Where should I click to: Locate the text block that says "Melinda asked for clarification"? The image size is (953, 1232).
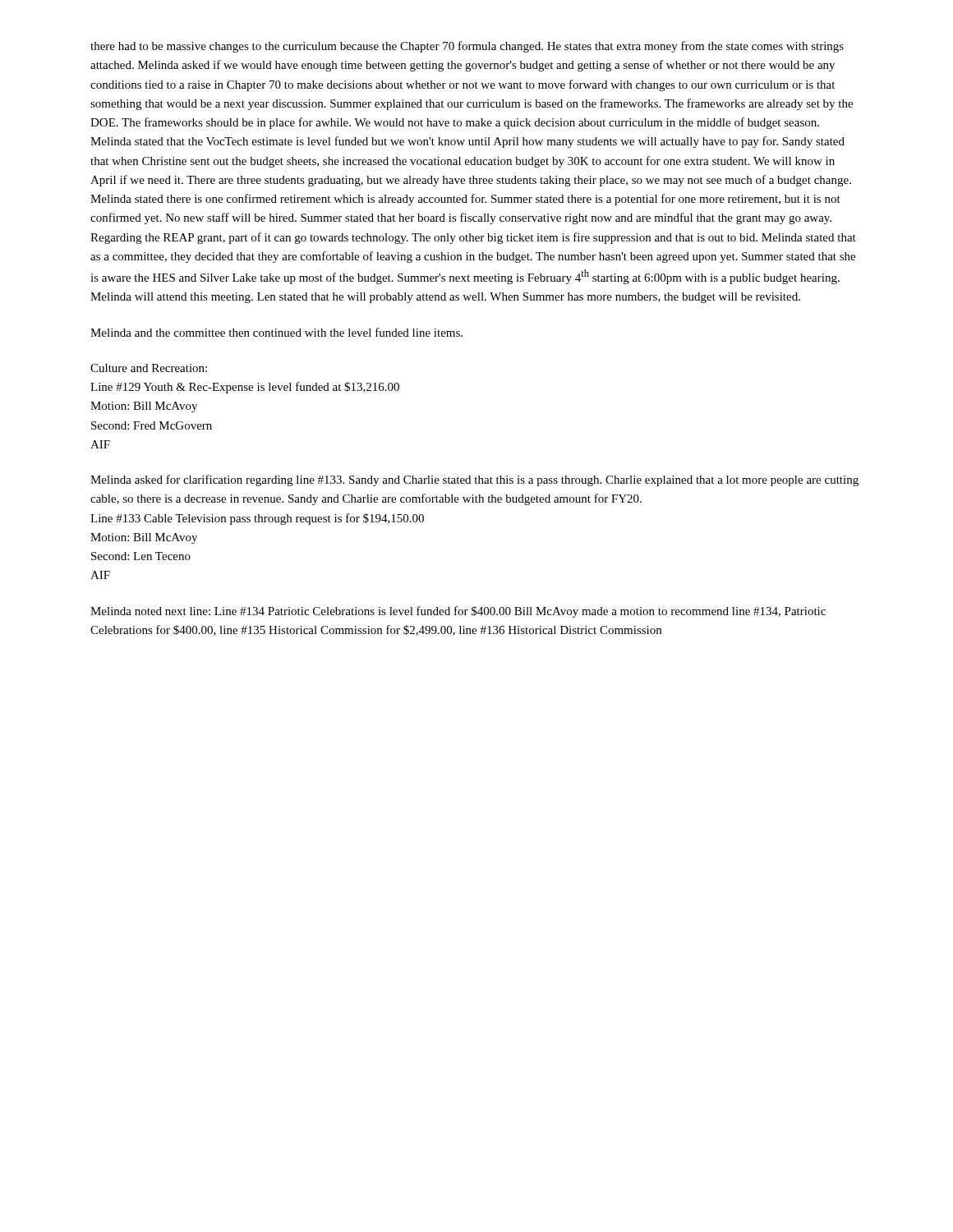(474, 480)
